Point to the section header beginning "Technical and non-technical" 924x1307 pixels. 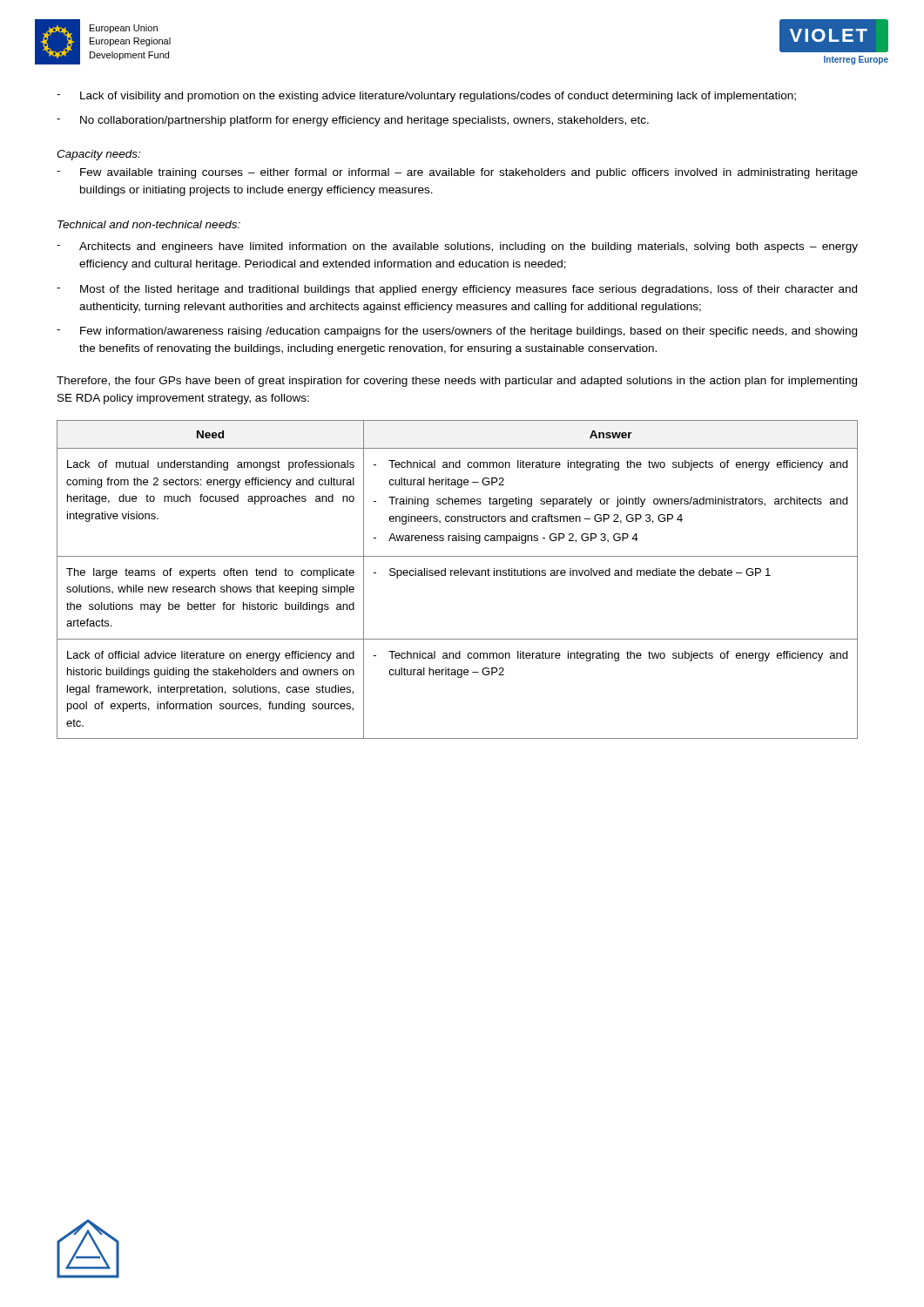tap(149, 224)
